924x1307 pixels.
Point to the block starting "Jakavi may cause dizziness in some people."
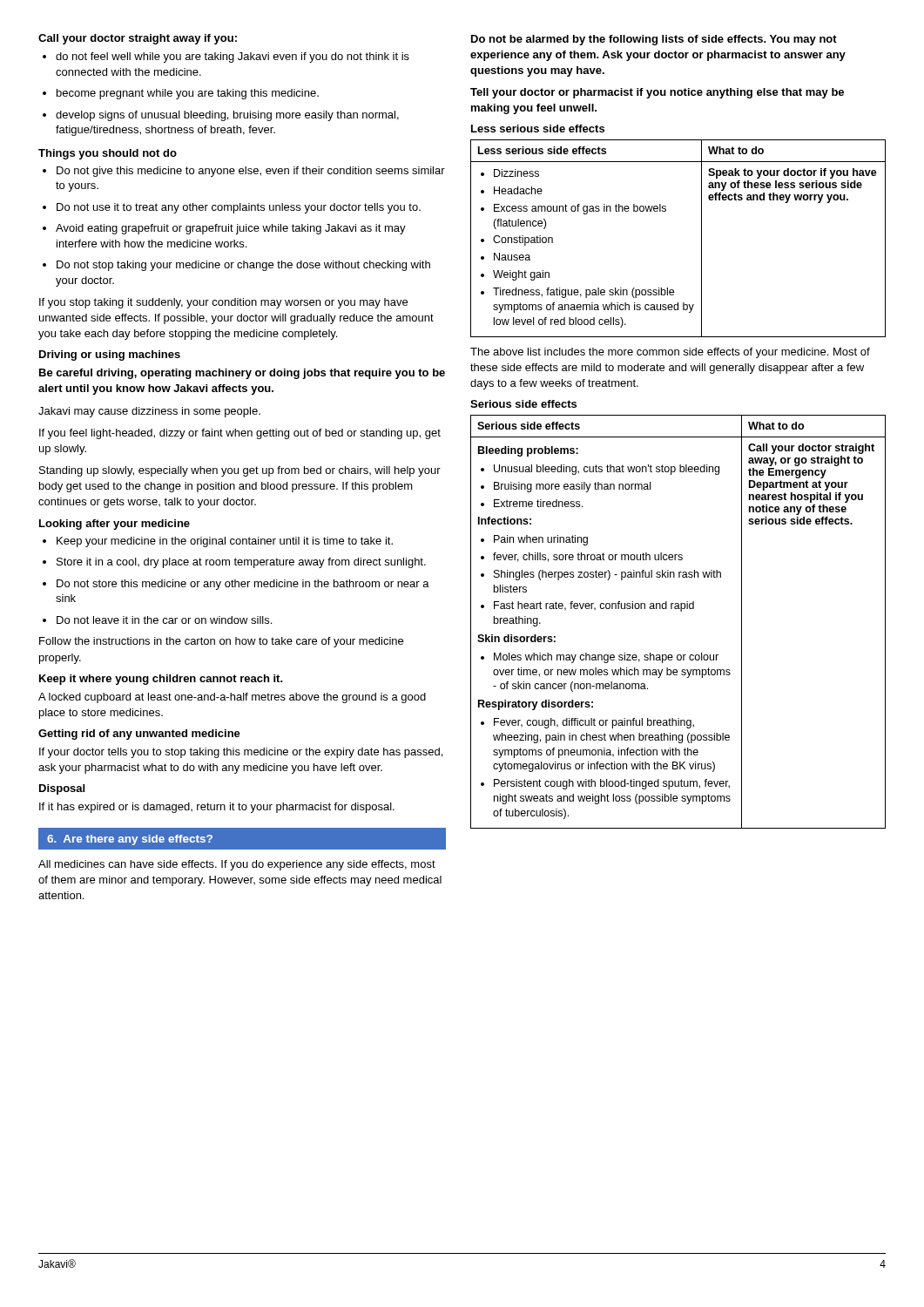point(242,411)
